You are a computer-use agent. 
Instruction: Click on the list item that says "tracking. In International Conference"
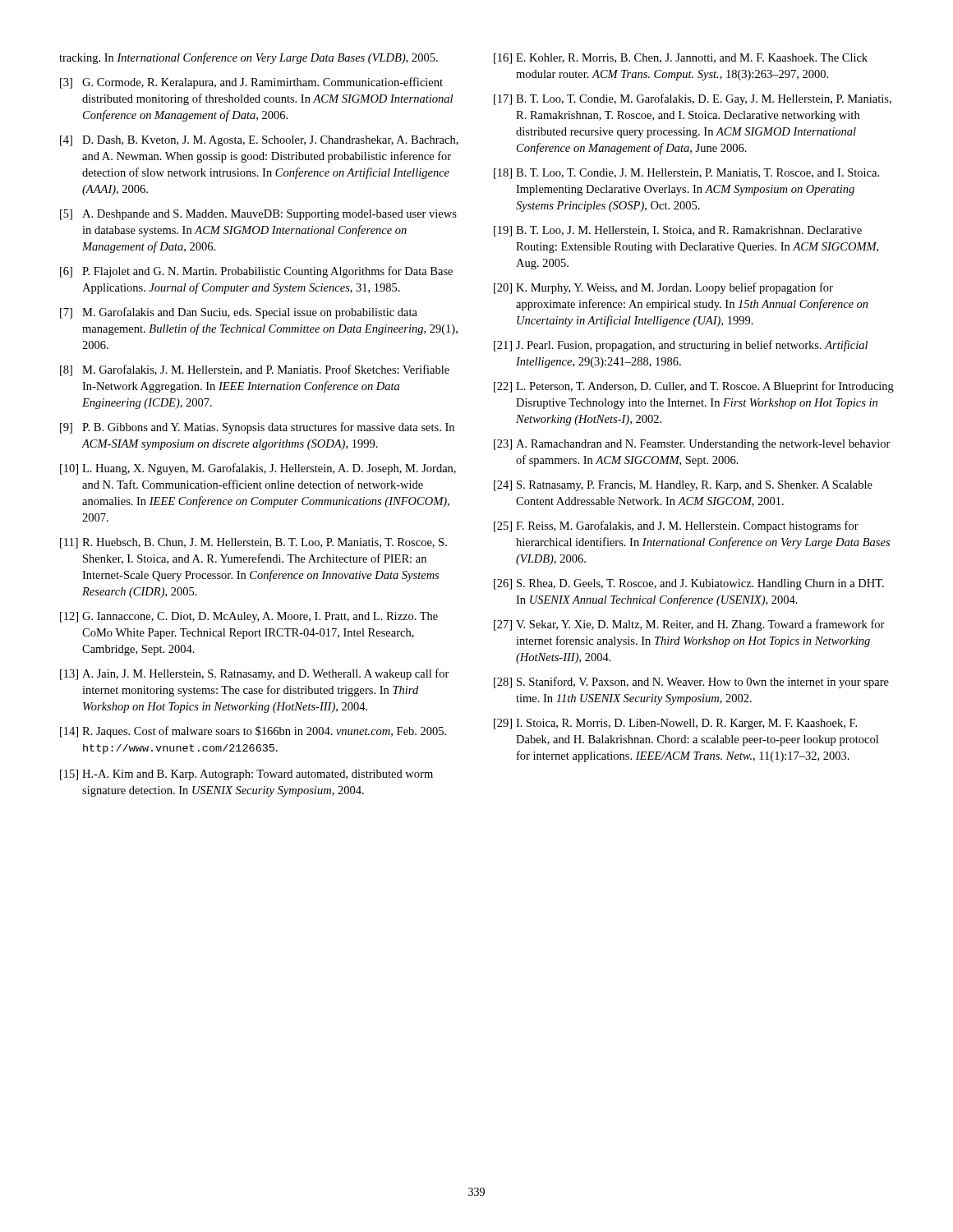[260, 57]
